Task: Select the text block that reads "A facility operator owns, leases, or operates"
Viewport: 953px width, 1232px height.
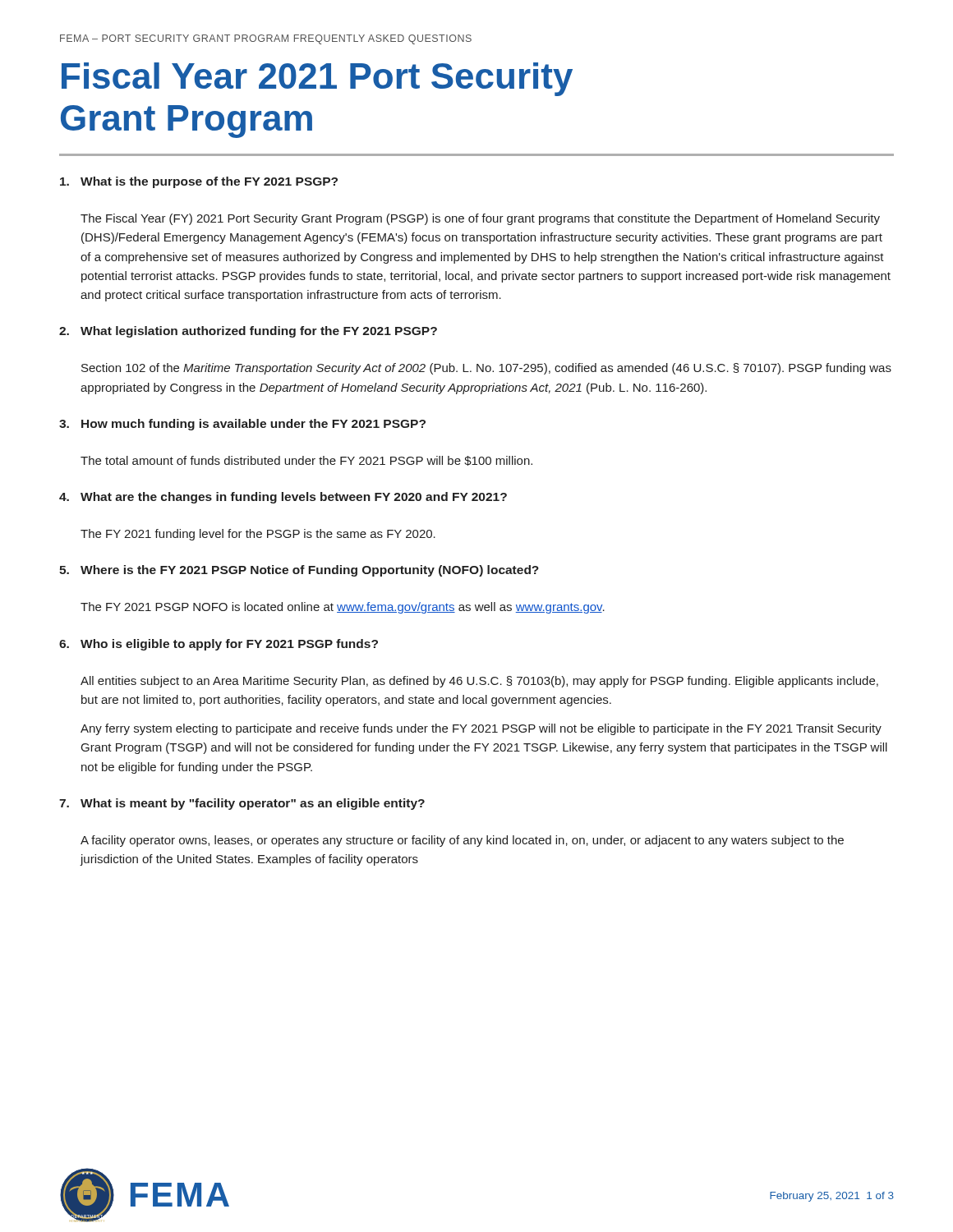Action: click(x=487, y=849)
